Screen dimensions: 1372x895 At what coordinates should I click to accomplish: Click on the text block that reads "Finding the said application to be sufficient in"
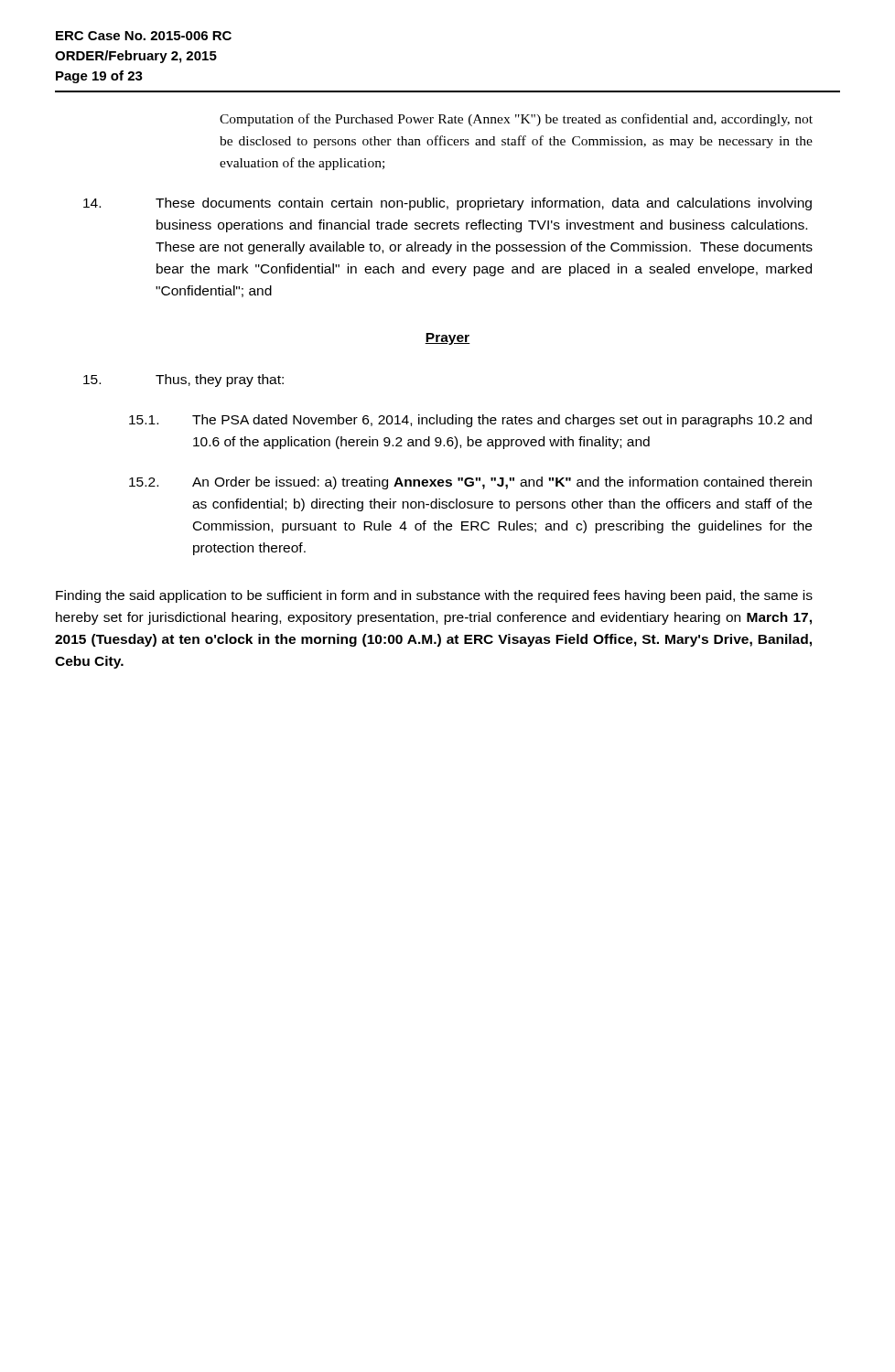tap(434, 628)
